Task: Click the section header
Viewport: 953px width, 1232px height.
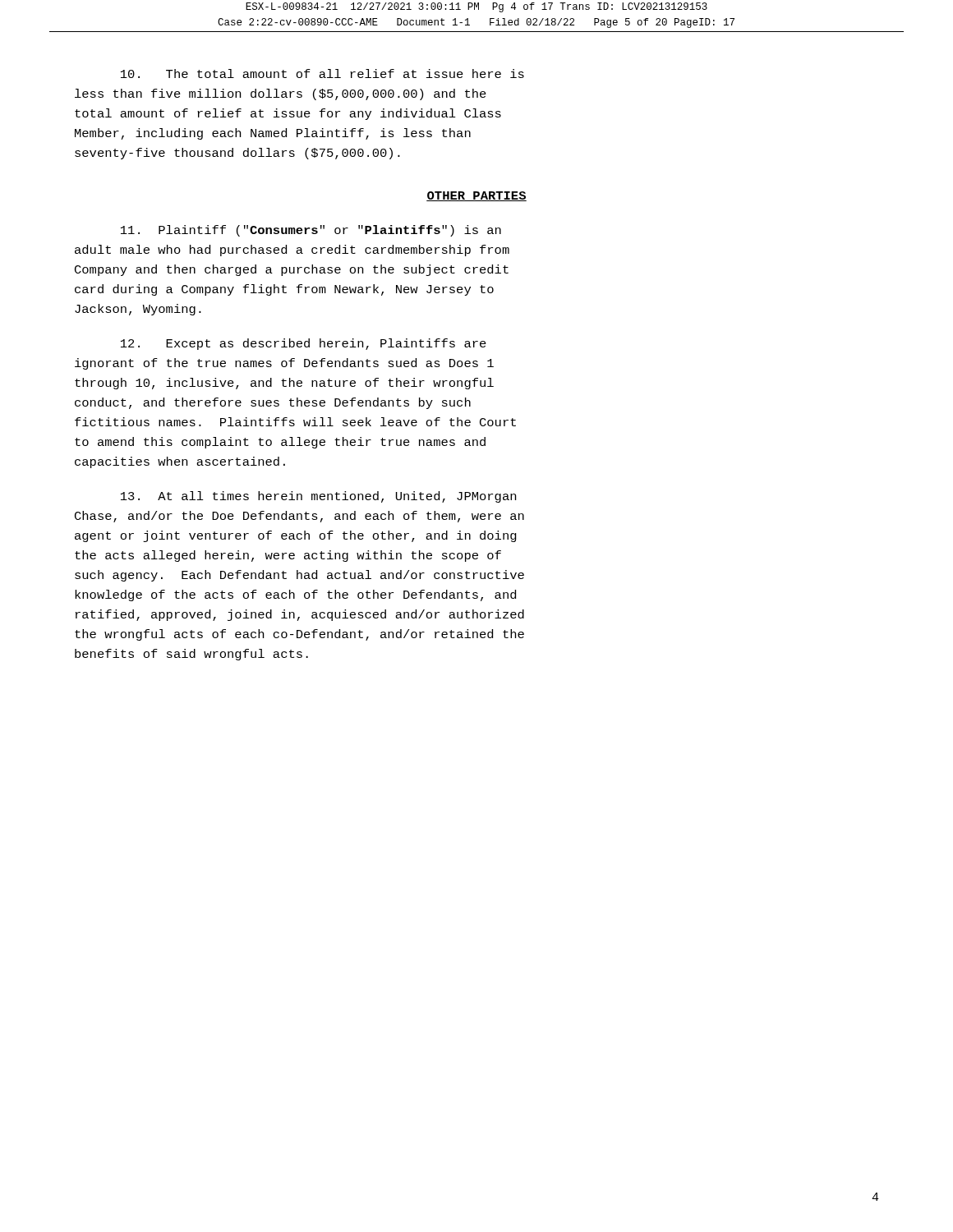Action: [x=476, y=196]
